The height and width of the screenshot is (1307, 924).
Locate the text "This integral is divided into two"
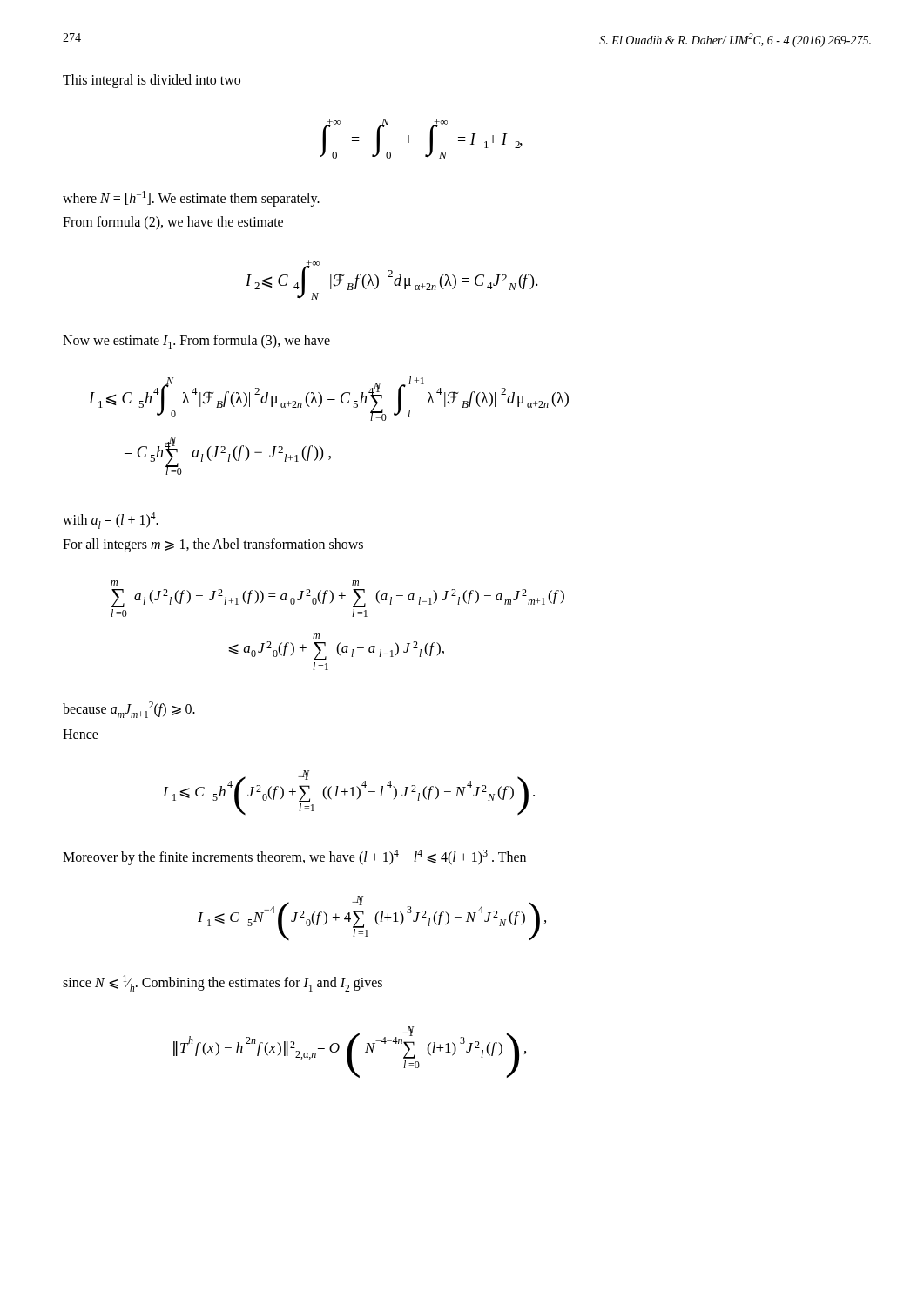pos(152,79)
